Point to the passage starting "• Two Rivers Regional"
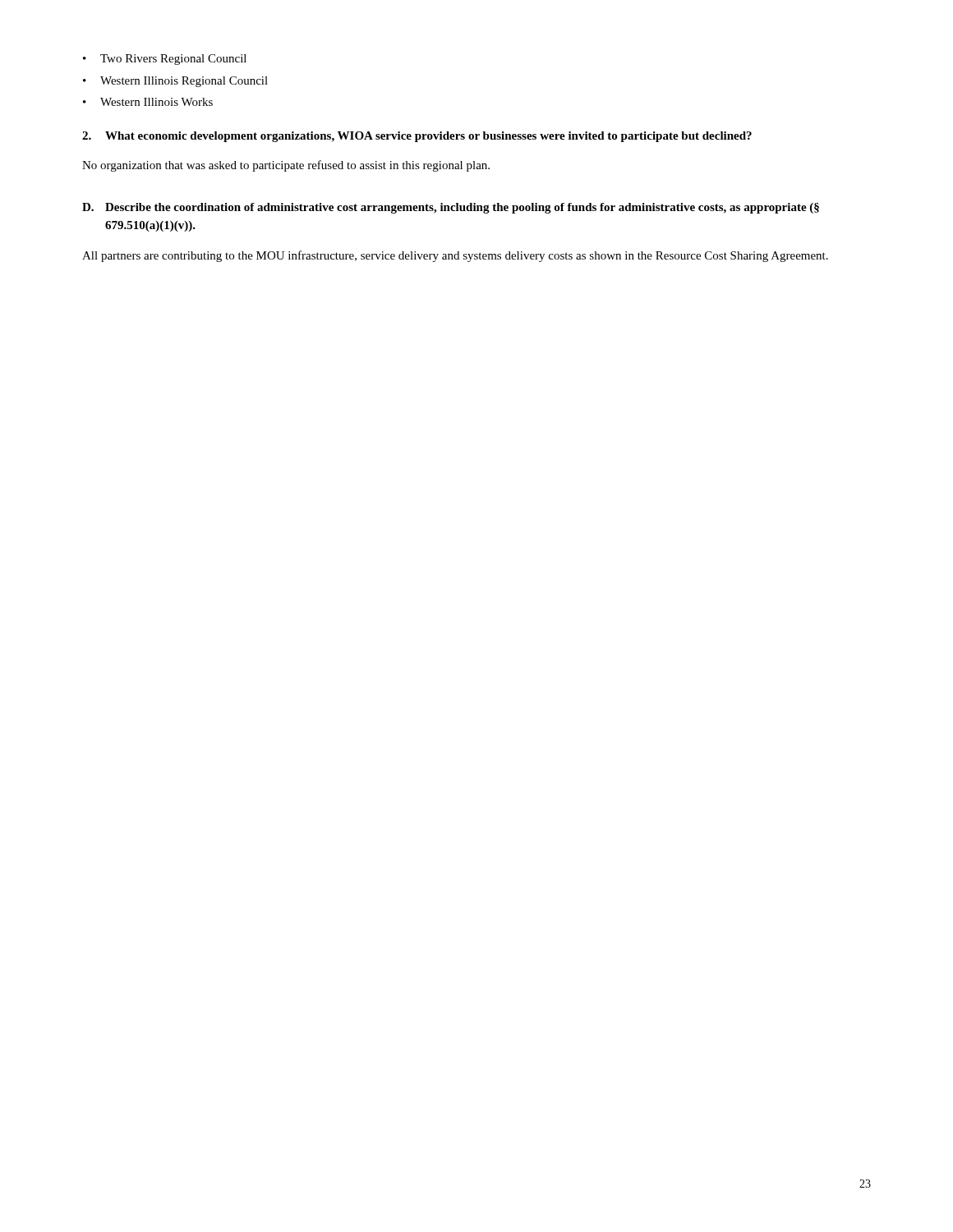The width and height of the screenshot is (953, 1232). click(x=165, y=59)
